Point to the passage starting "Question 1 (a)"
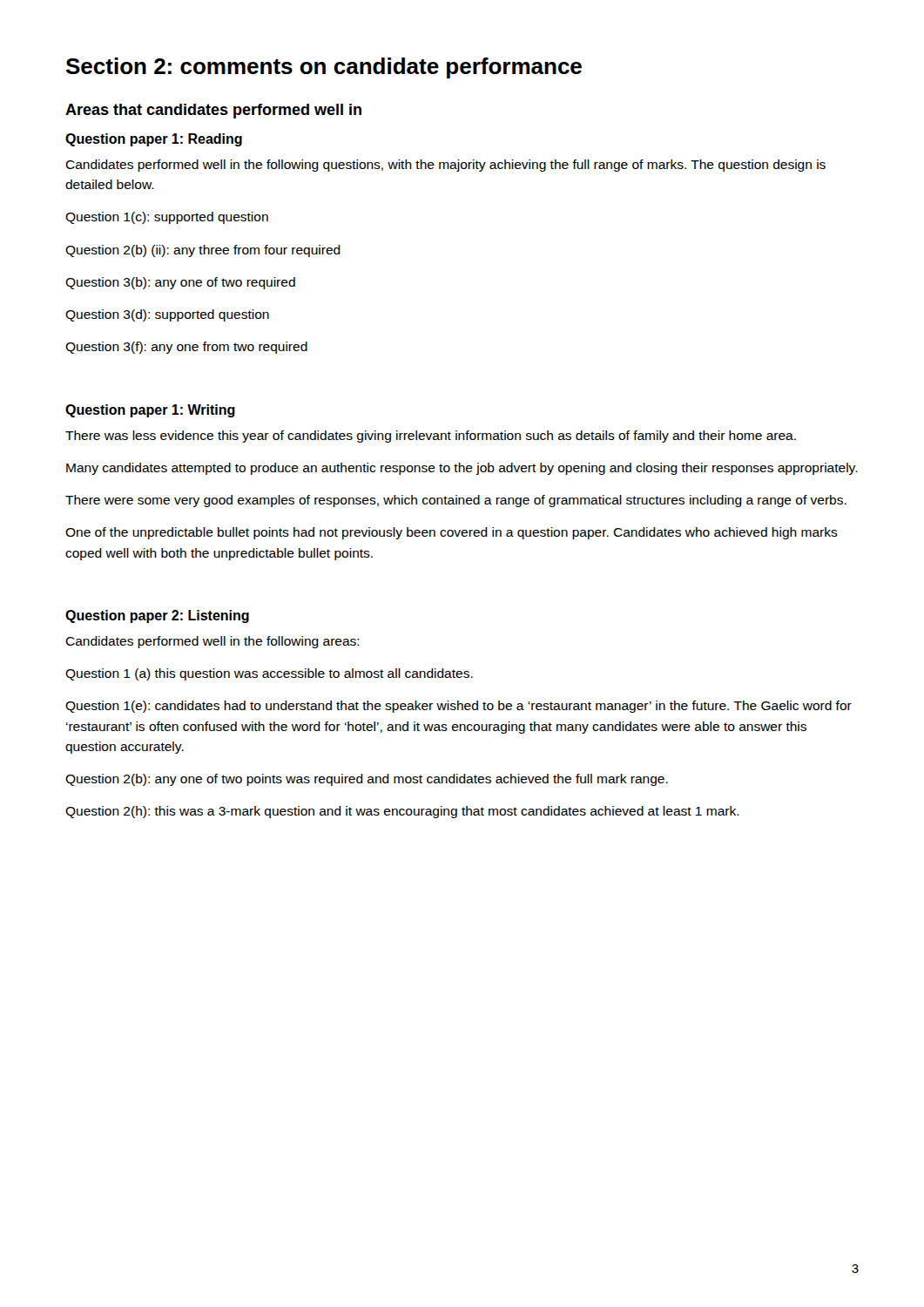 269,673
